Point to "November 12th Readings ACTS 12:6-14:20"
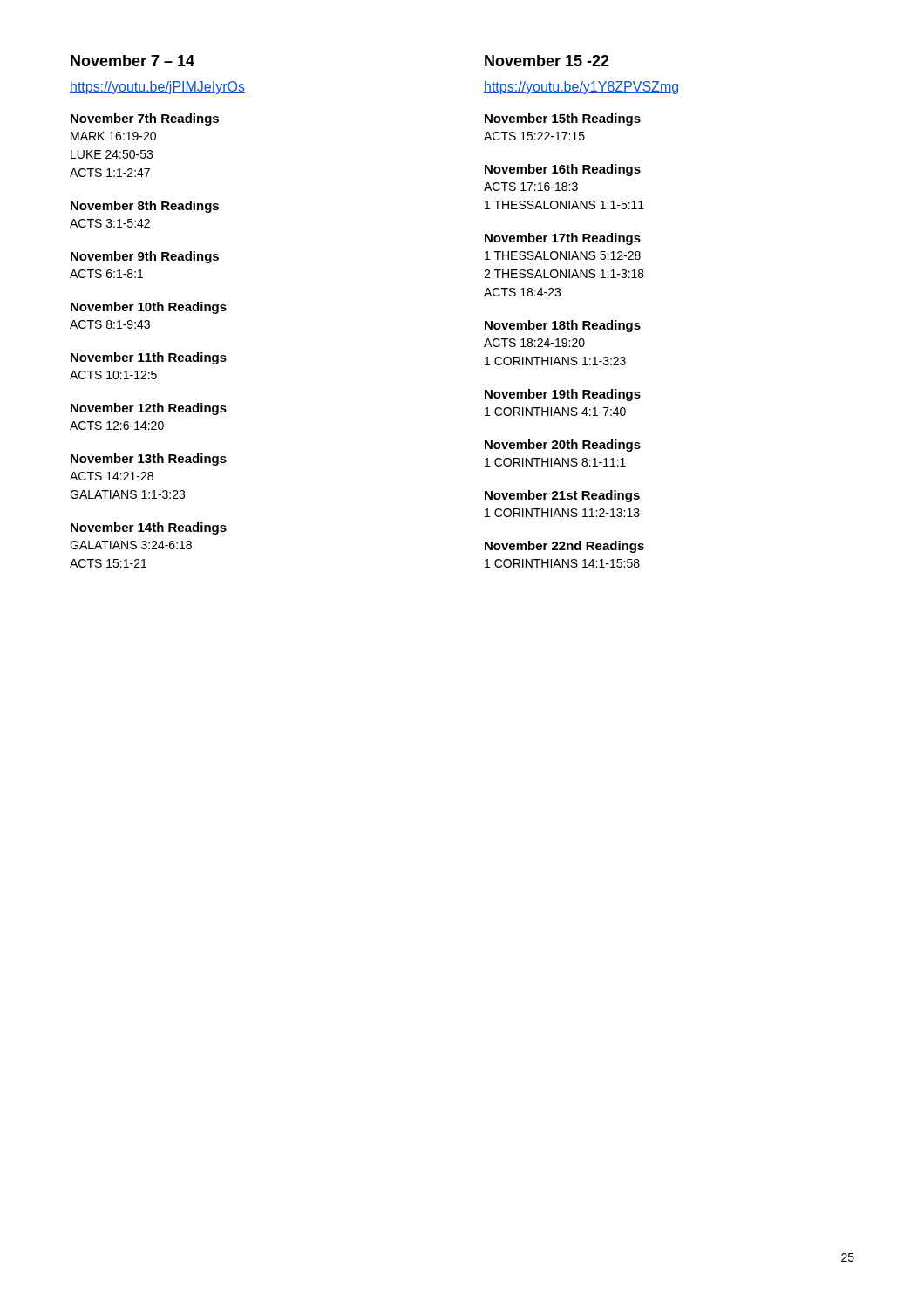 coord(149,409)
